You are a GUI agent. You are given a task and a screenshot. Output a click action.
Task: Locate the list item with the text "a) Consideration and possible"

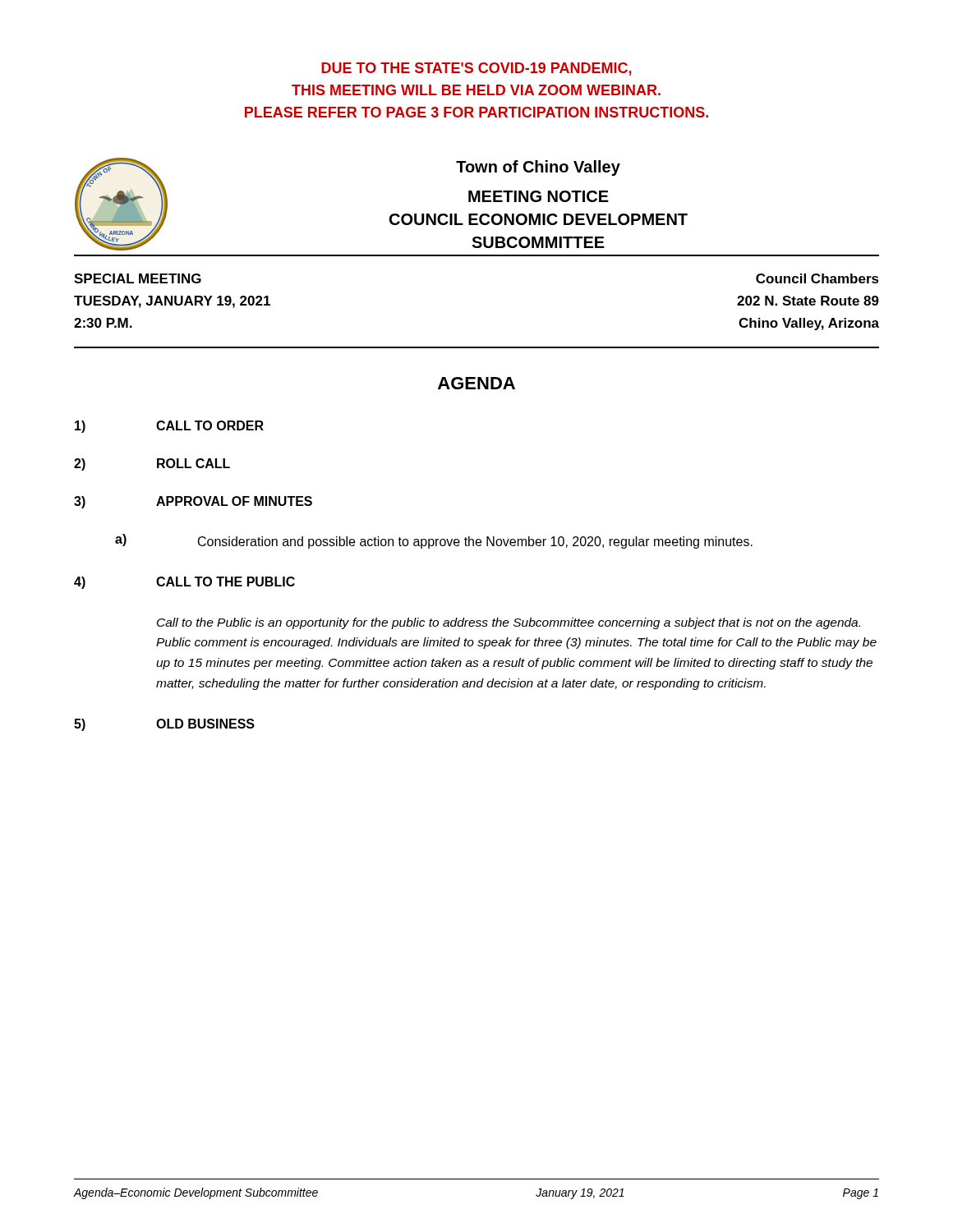pyautogui.click(x=476, y=542)
